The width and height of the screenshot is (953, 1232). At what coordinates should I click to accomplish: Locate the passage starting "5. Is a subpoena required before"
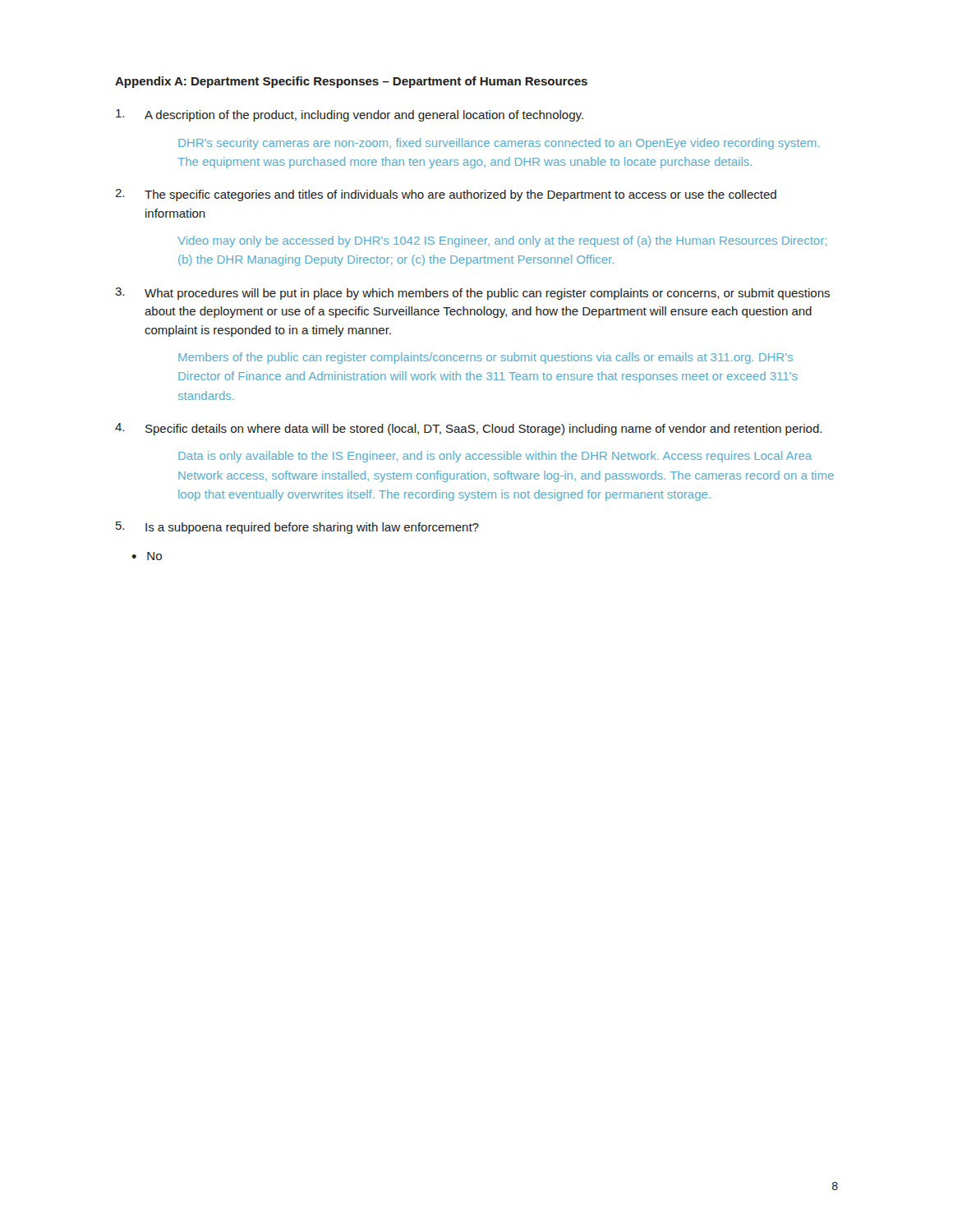click(x=476, y=528)
